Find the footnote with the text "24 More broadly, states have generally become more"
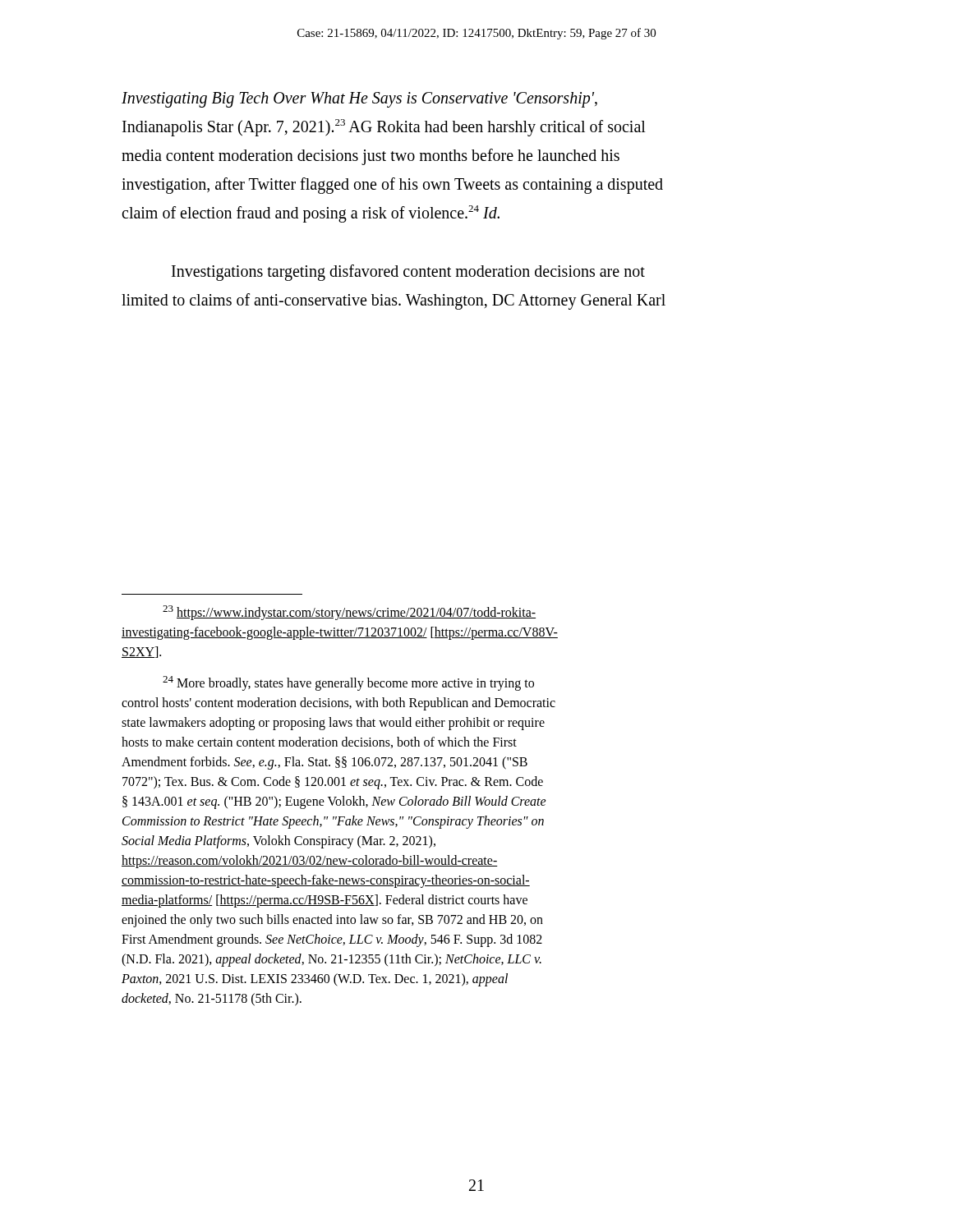The width and height of the screenshot is (953, 1232). click(x=348, y=683)
